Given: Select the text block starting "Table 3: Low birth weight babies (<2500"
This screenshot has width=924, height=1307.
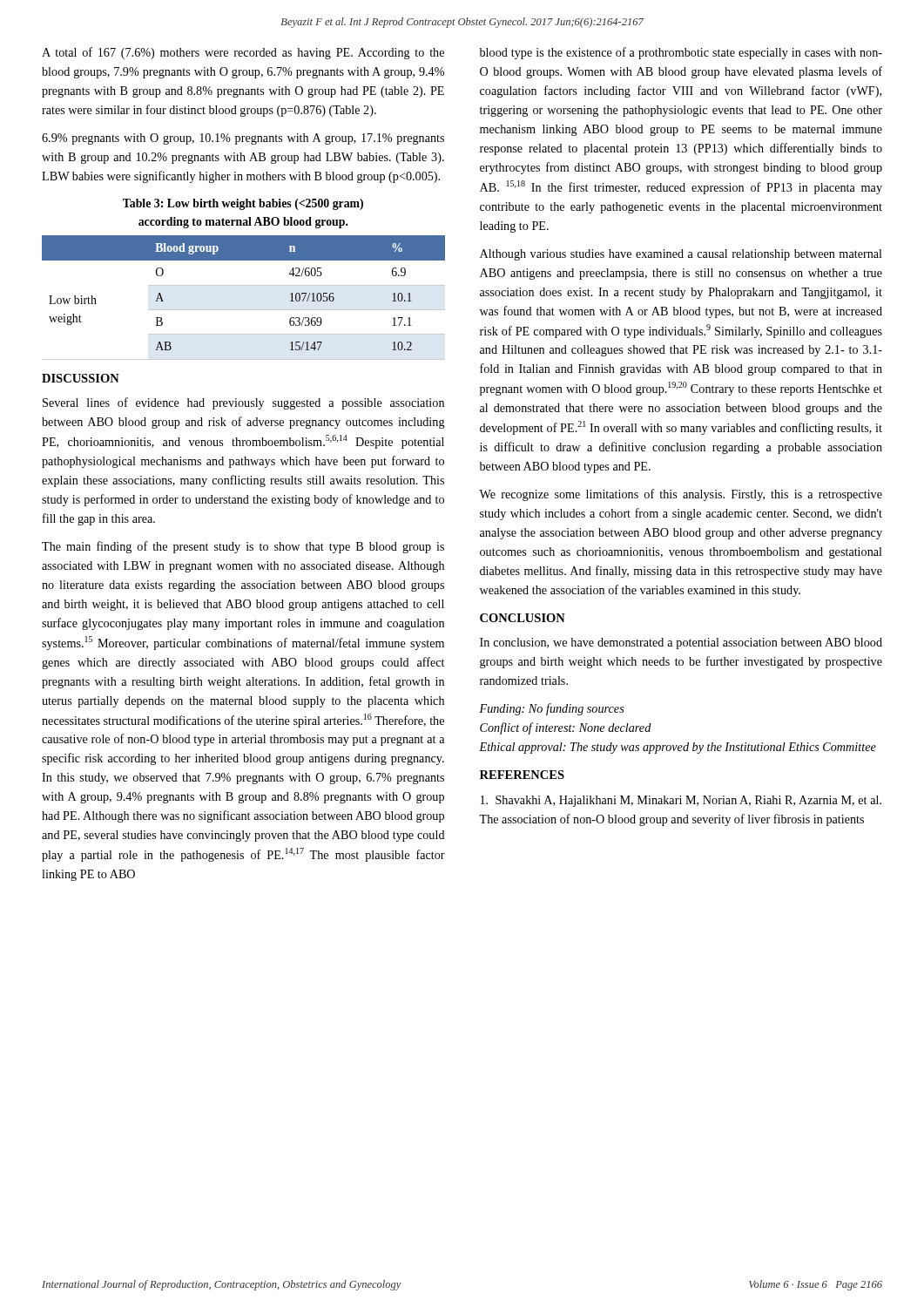Looking at the screenshot, I should 243,213.
